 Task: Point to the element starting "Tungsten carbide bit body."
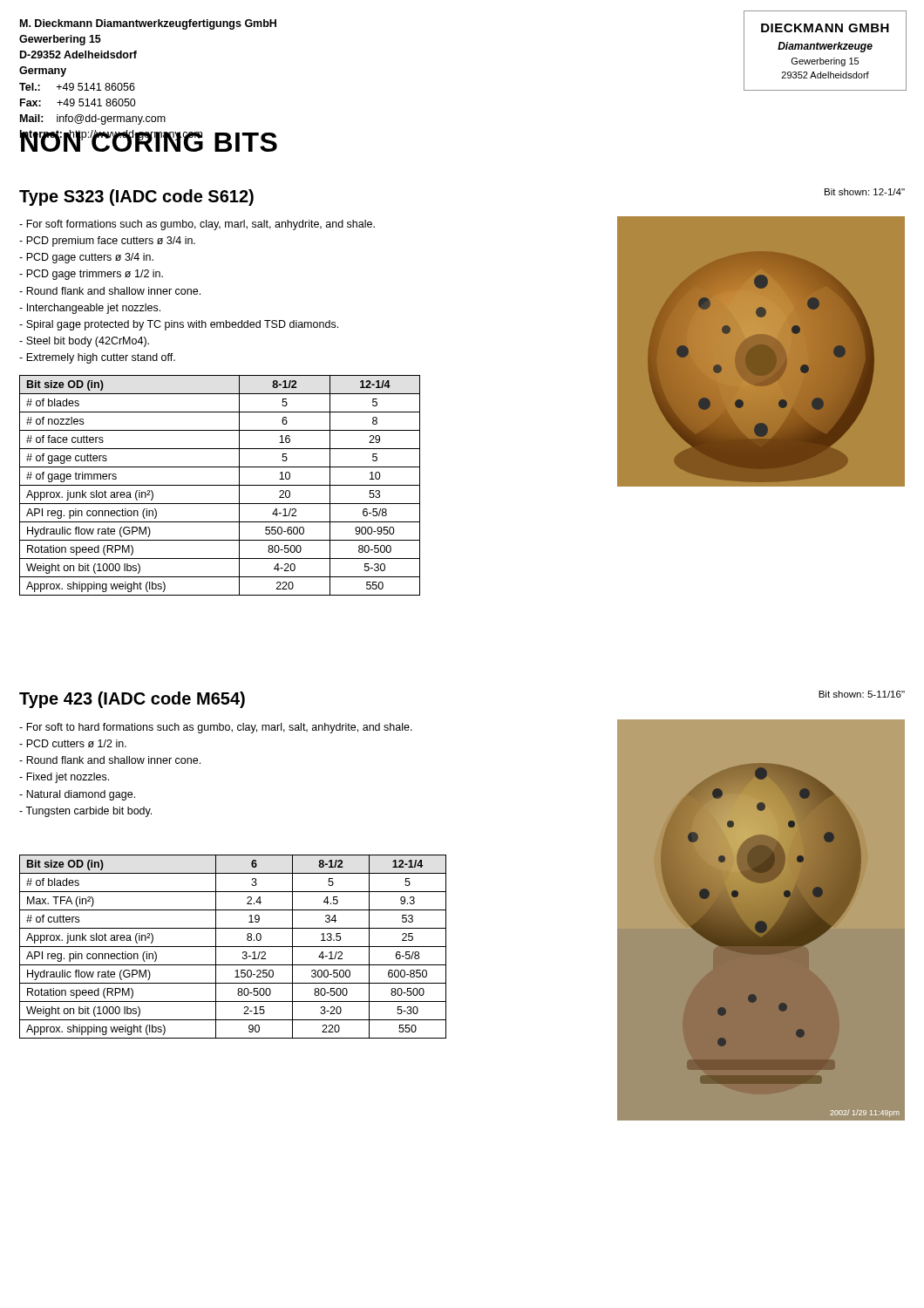89,811
